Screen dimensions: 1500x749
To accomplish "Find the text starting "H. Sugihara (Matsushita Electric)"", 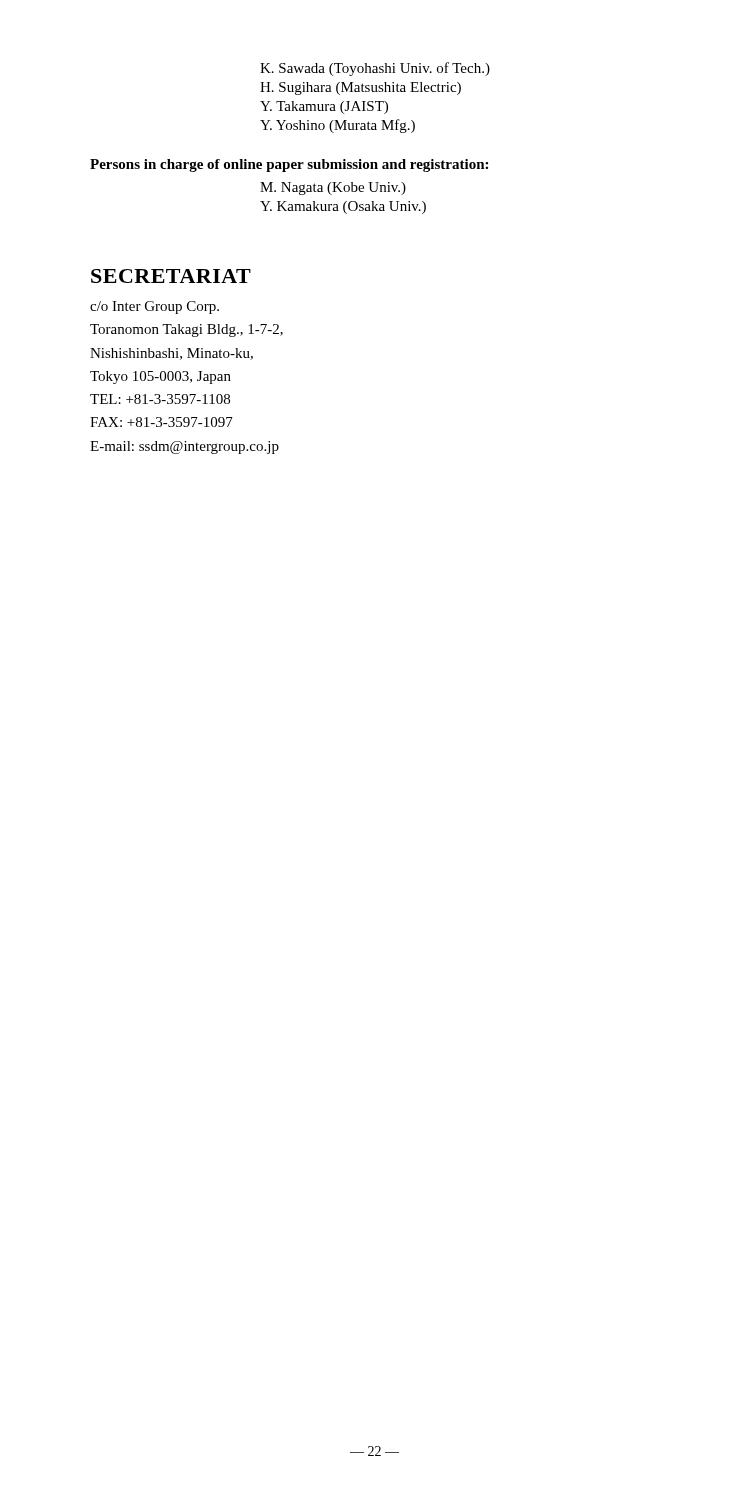I will [x=361, y=87].
